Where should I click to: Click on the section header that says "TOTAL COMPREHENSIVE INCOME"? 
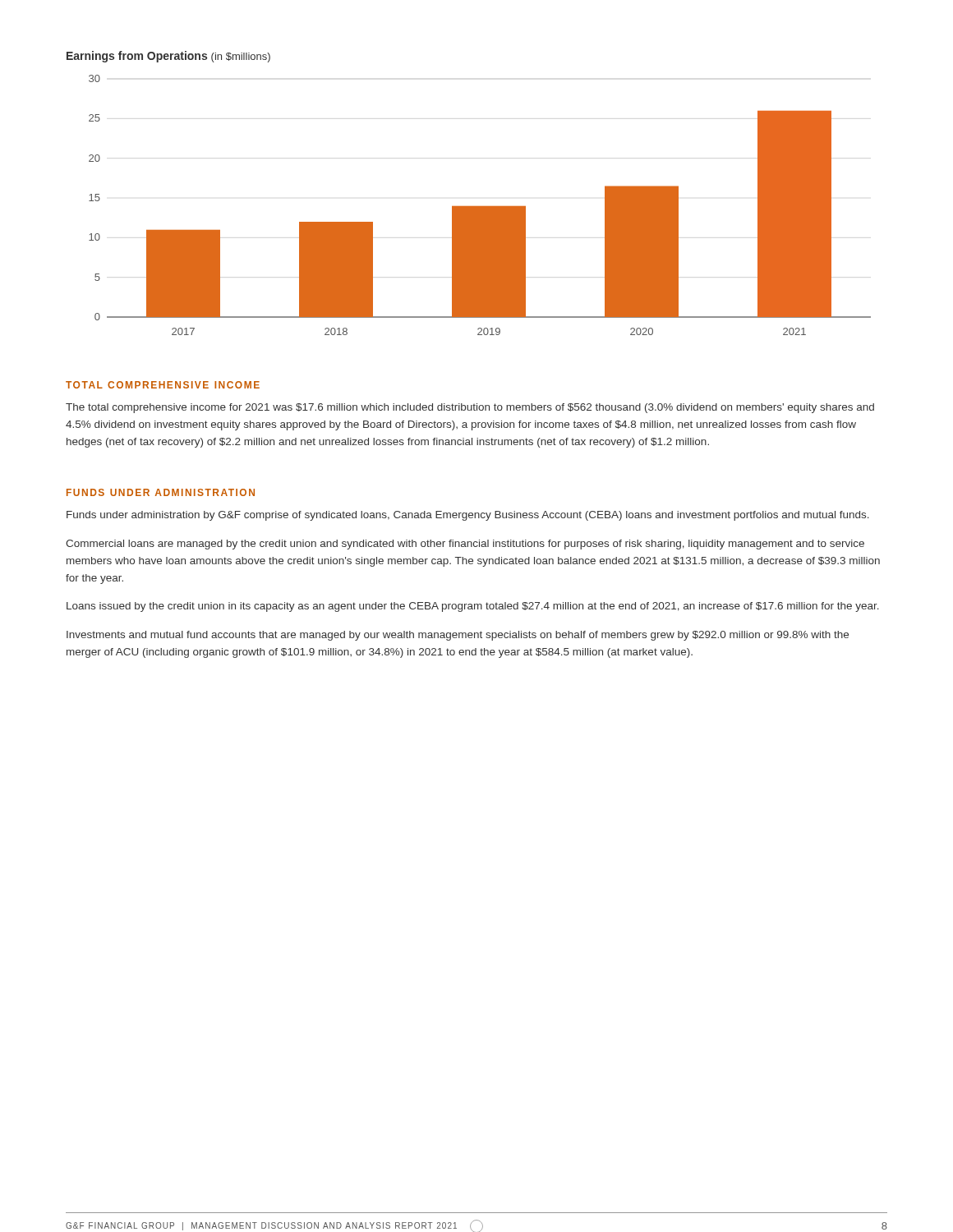163,385
